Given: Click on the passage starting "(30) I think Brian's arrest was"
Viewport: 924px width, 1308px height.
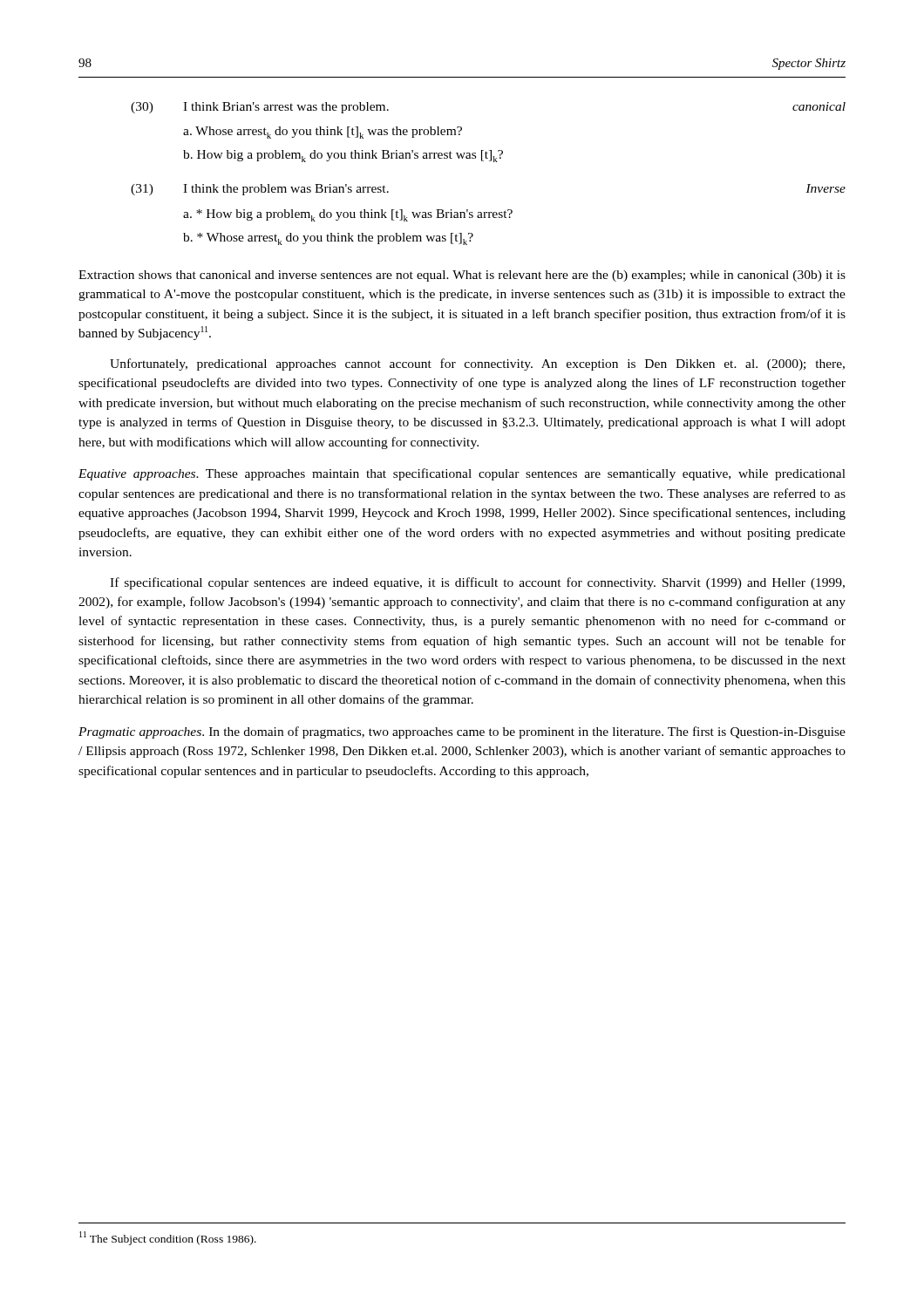Looking at the screenshot, I should click(142, 108).
